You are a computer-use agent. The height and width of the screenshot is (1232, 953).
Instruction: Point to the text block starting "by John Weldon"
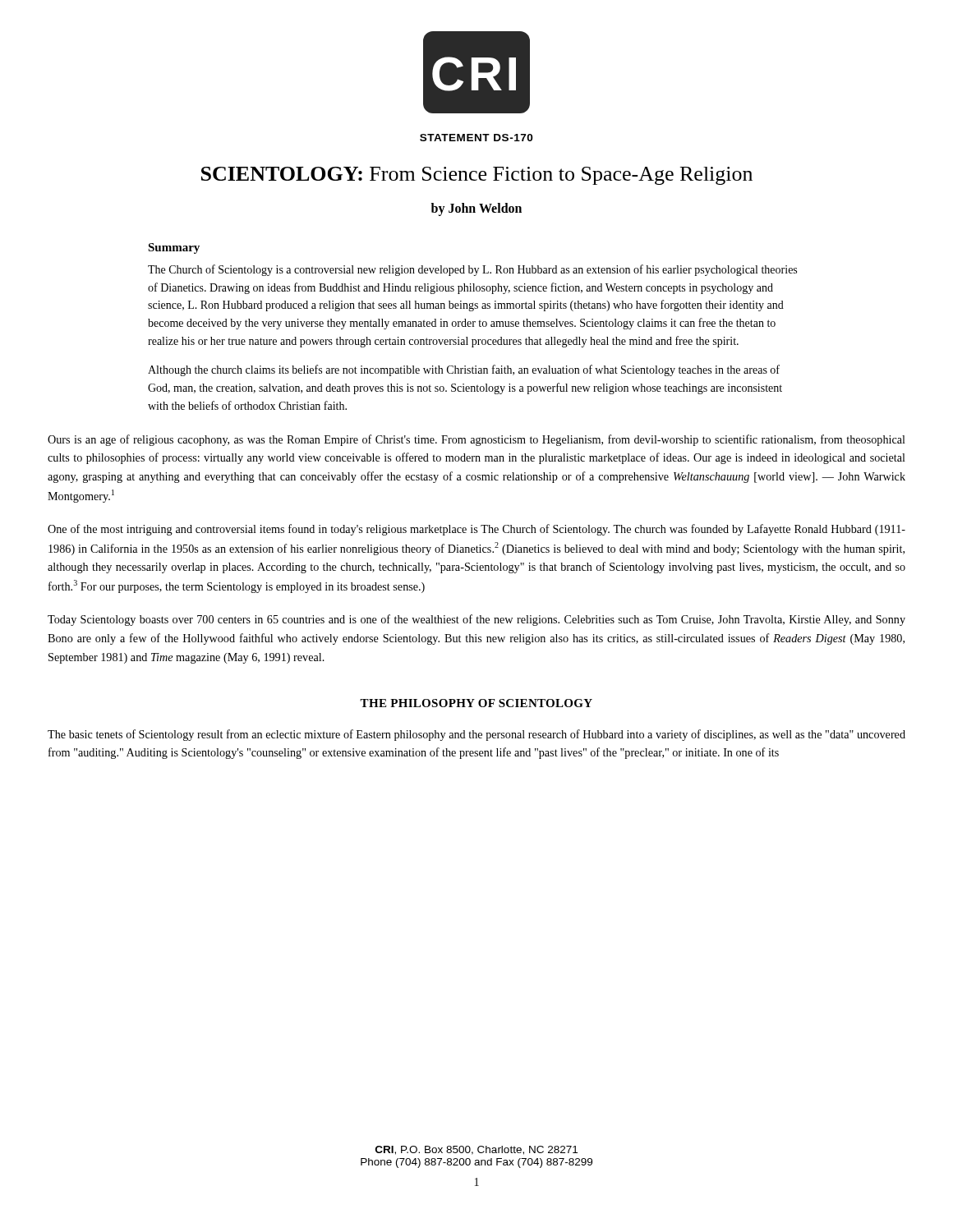[x=476, y=208]
